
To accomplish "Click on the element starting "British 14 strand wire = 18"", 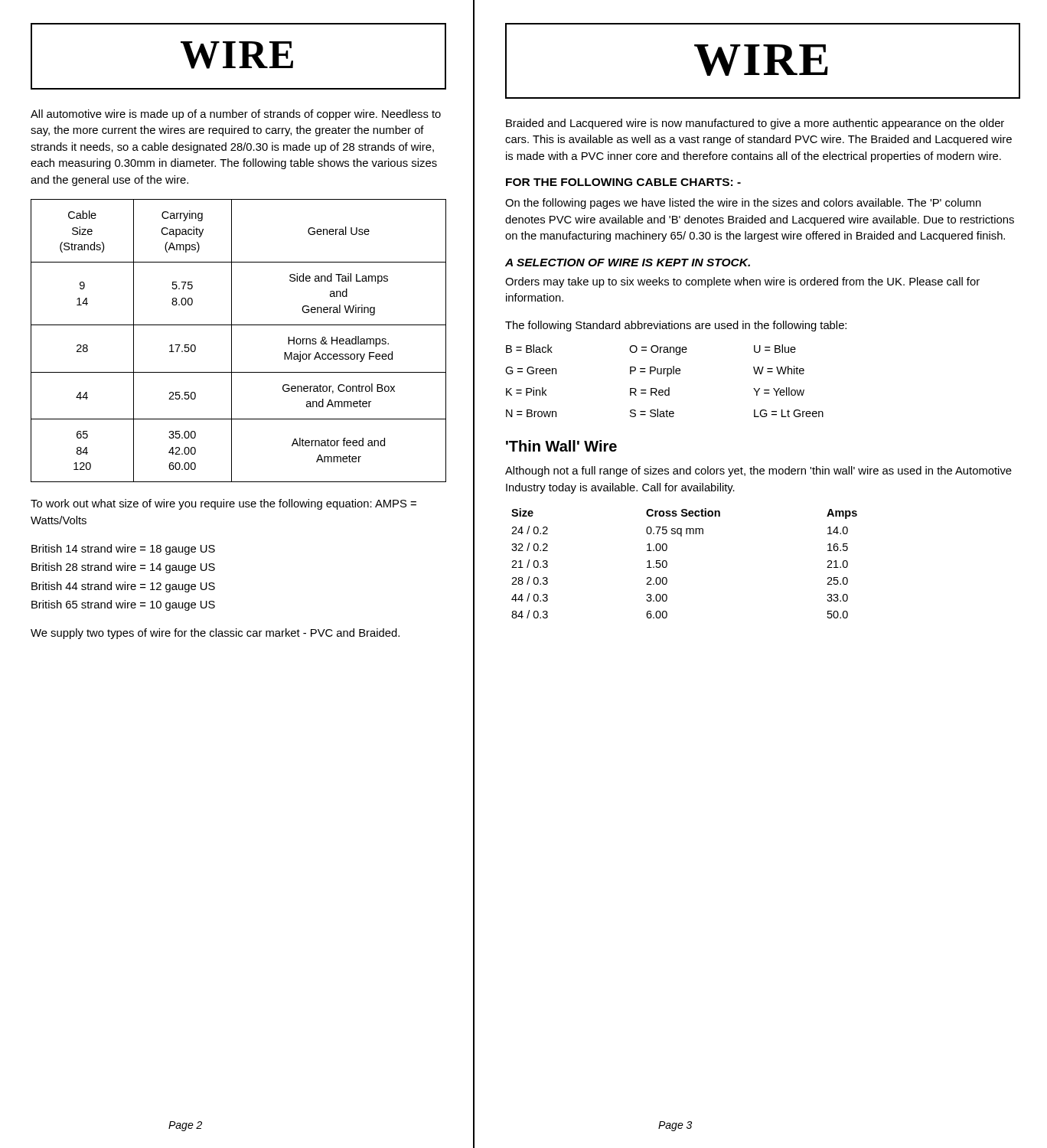I will coord(123,549).
